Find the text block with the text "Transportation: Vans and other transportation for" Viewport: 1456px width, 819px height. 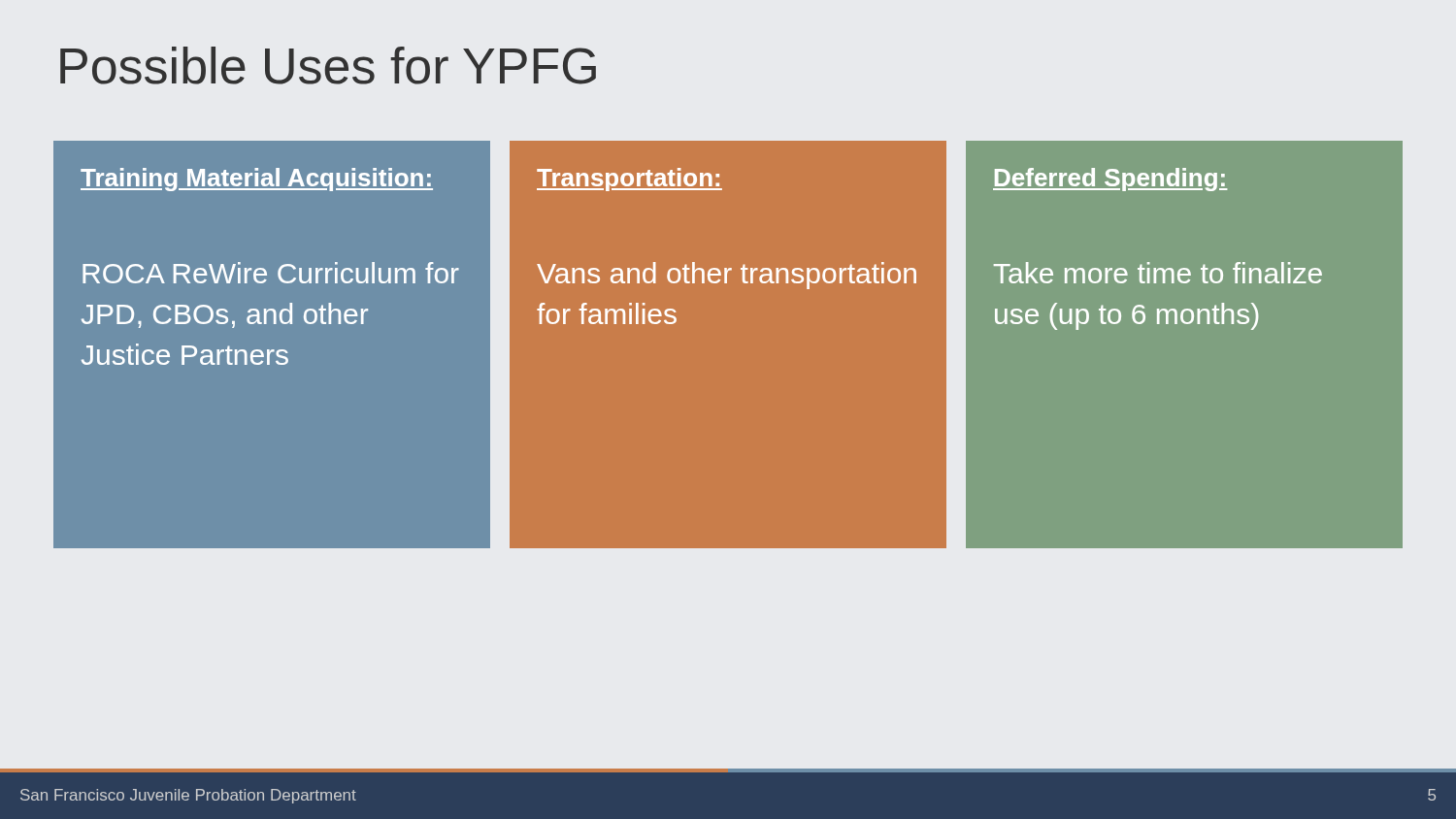(629, 180)
